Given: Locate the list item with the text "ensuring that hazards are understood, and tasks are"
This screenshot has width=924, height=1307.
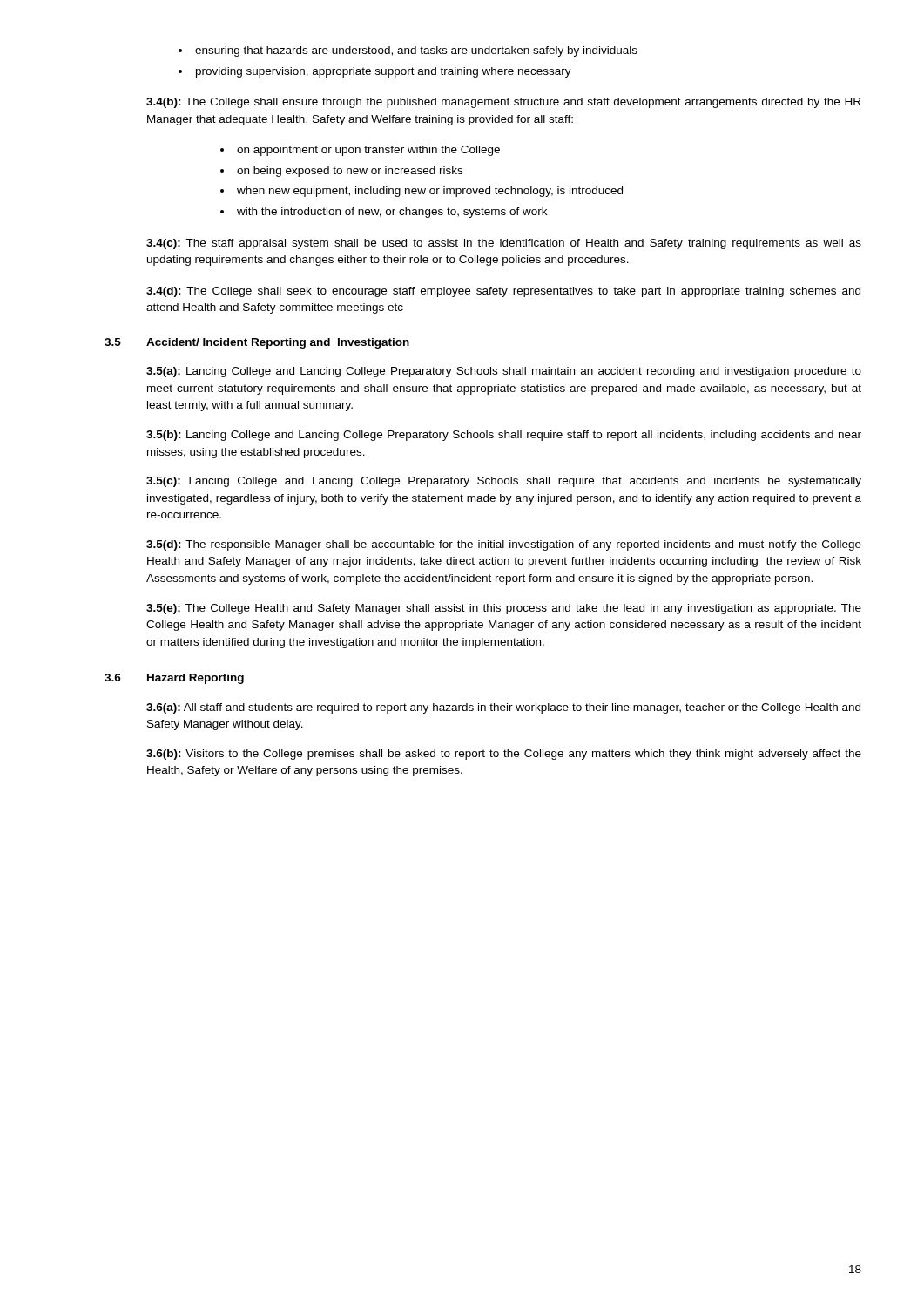Looking at the screenshot, I should [x=526, y=50].
